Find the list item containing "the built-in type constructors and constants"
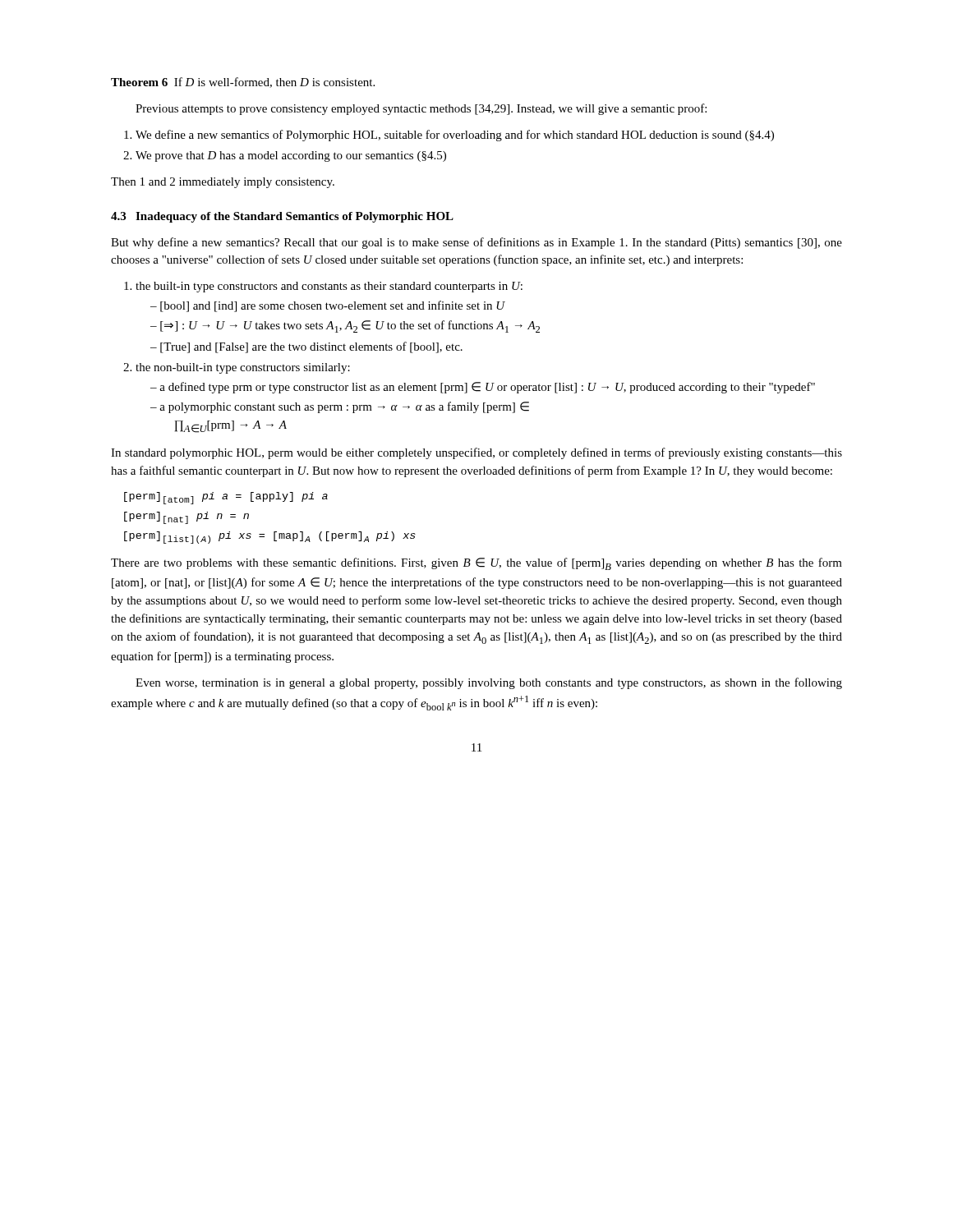The height and width of the screenshot is (1232, 953). click(489, 318)
